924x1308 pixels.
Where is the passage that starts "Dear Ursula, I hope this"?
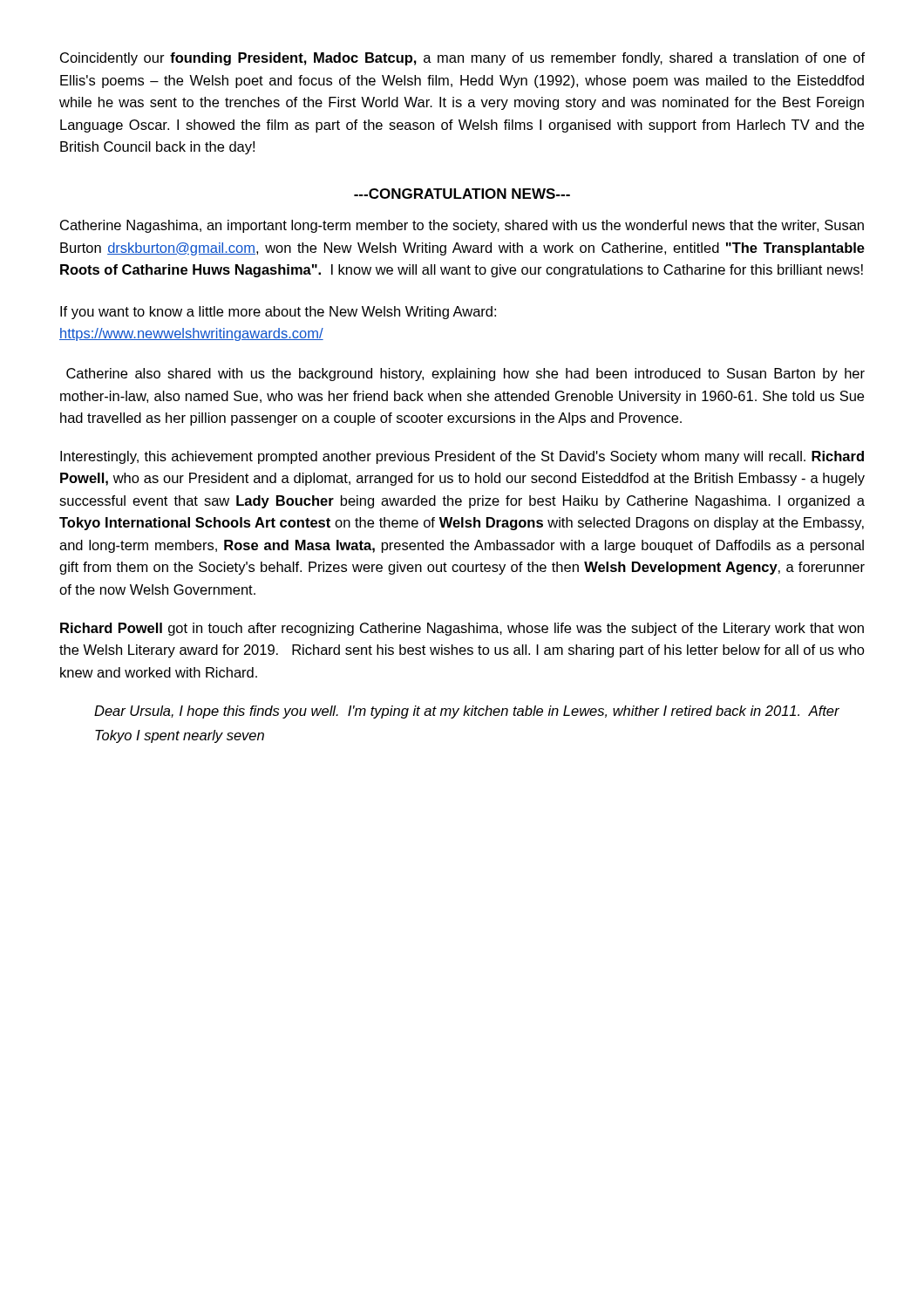pyautogui.click(x=467, y=723)
